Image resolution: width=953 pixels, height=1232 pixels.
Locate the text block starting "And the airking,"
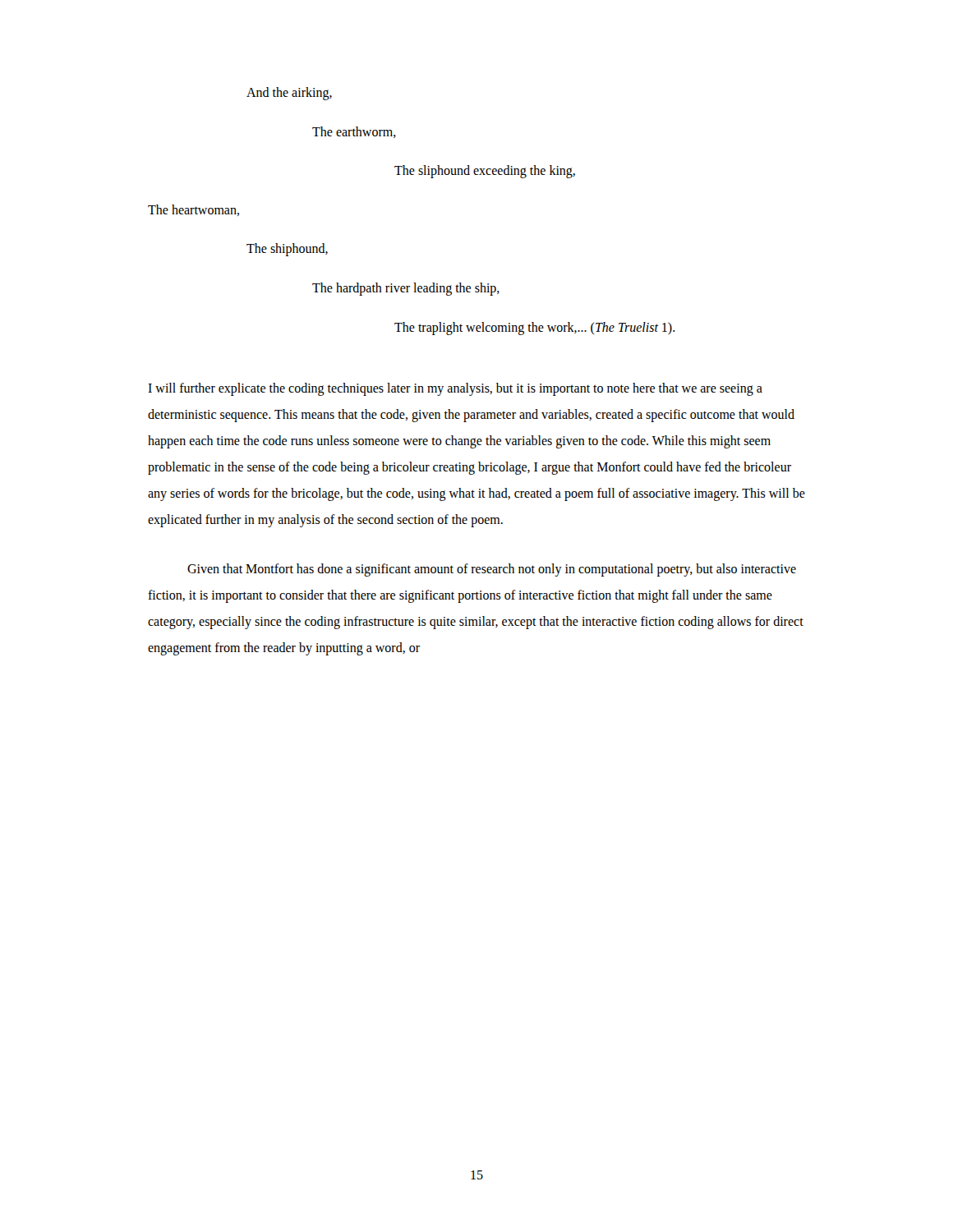pyautogui.click(x=289, y=94)
